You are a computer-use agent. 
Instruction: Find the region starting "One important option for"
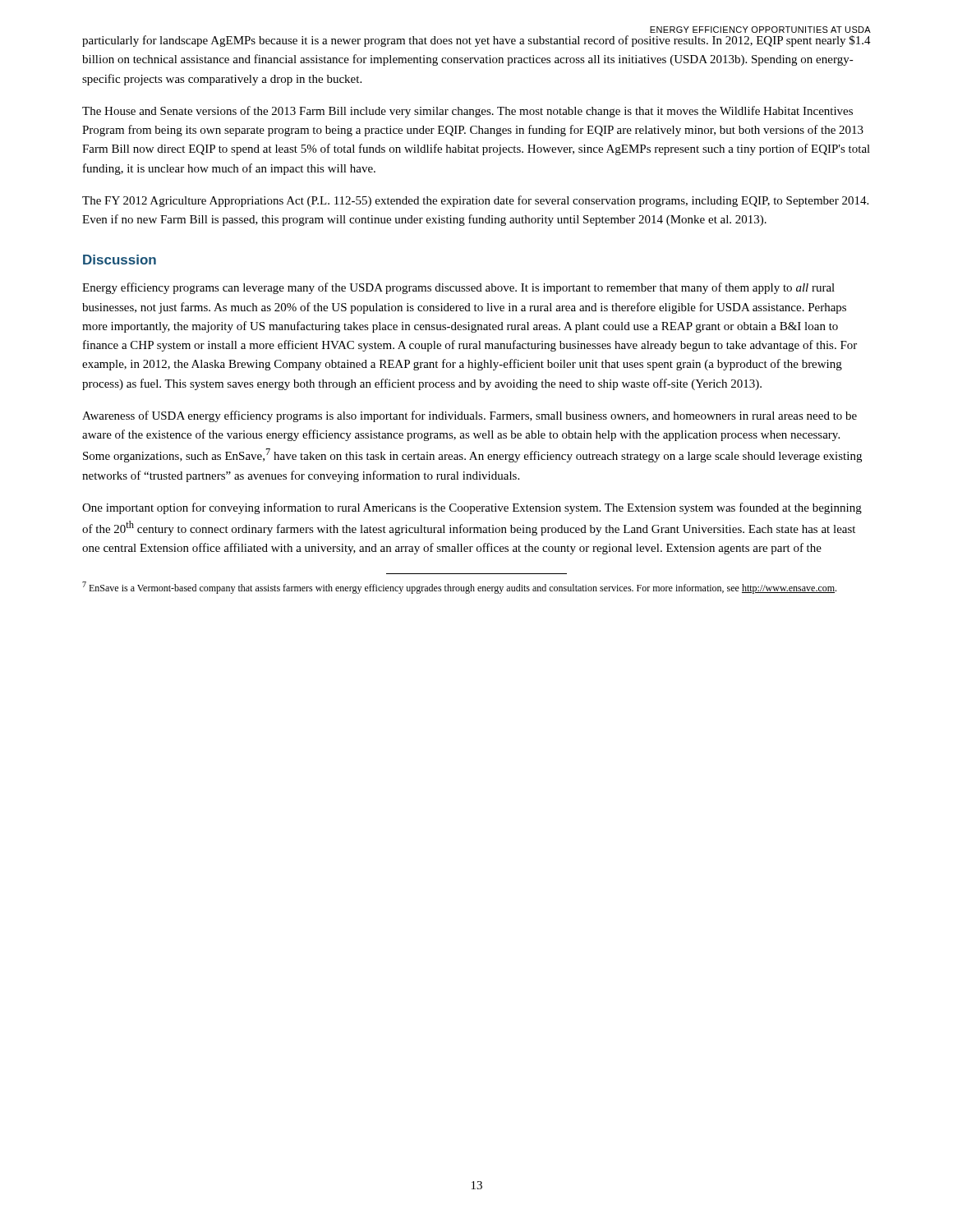pyautogui.click(x=472, y=528)
